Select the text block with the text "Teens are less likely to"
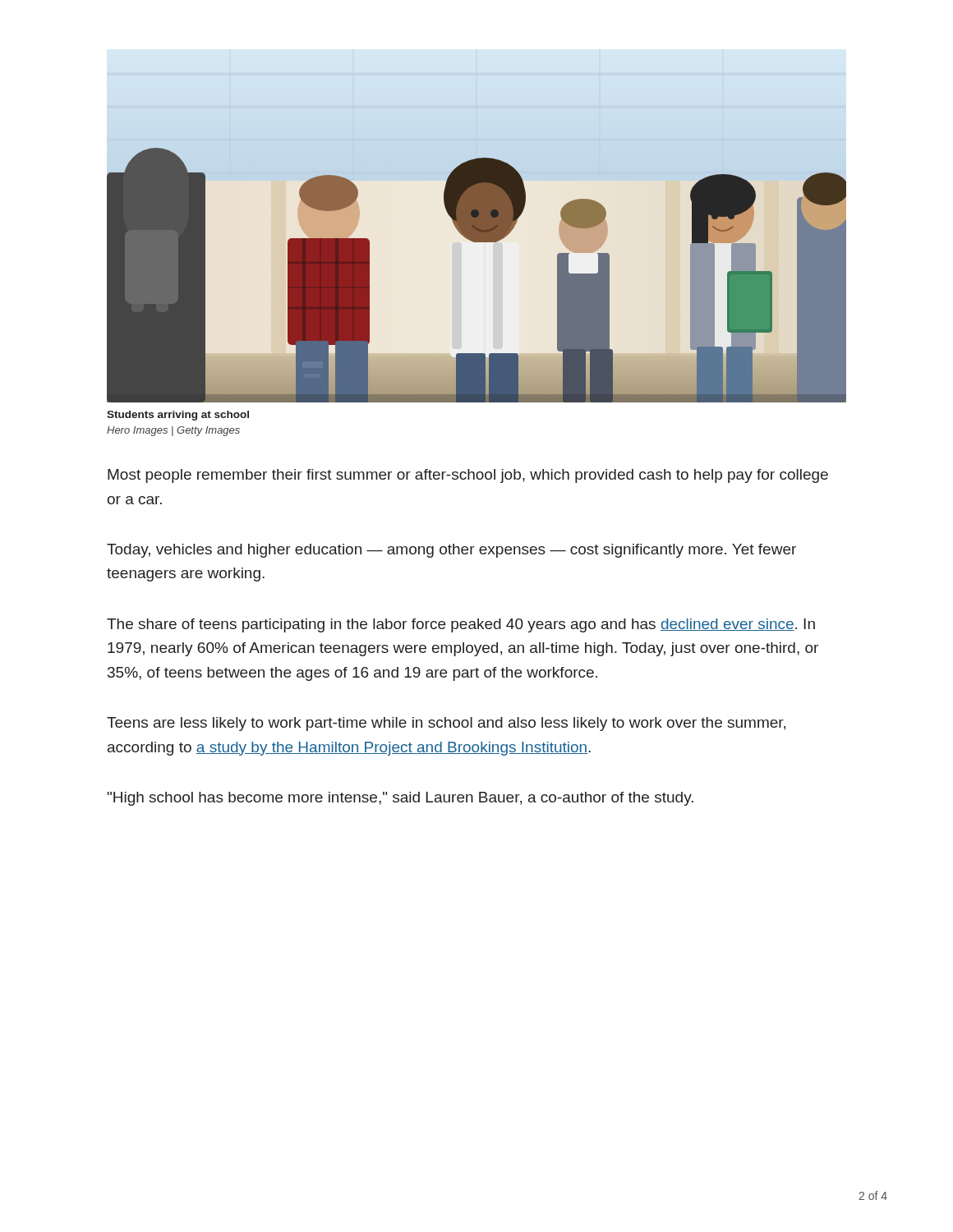 tap(447, 735)
